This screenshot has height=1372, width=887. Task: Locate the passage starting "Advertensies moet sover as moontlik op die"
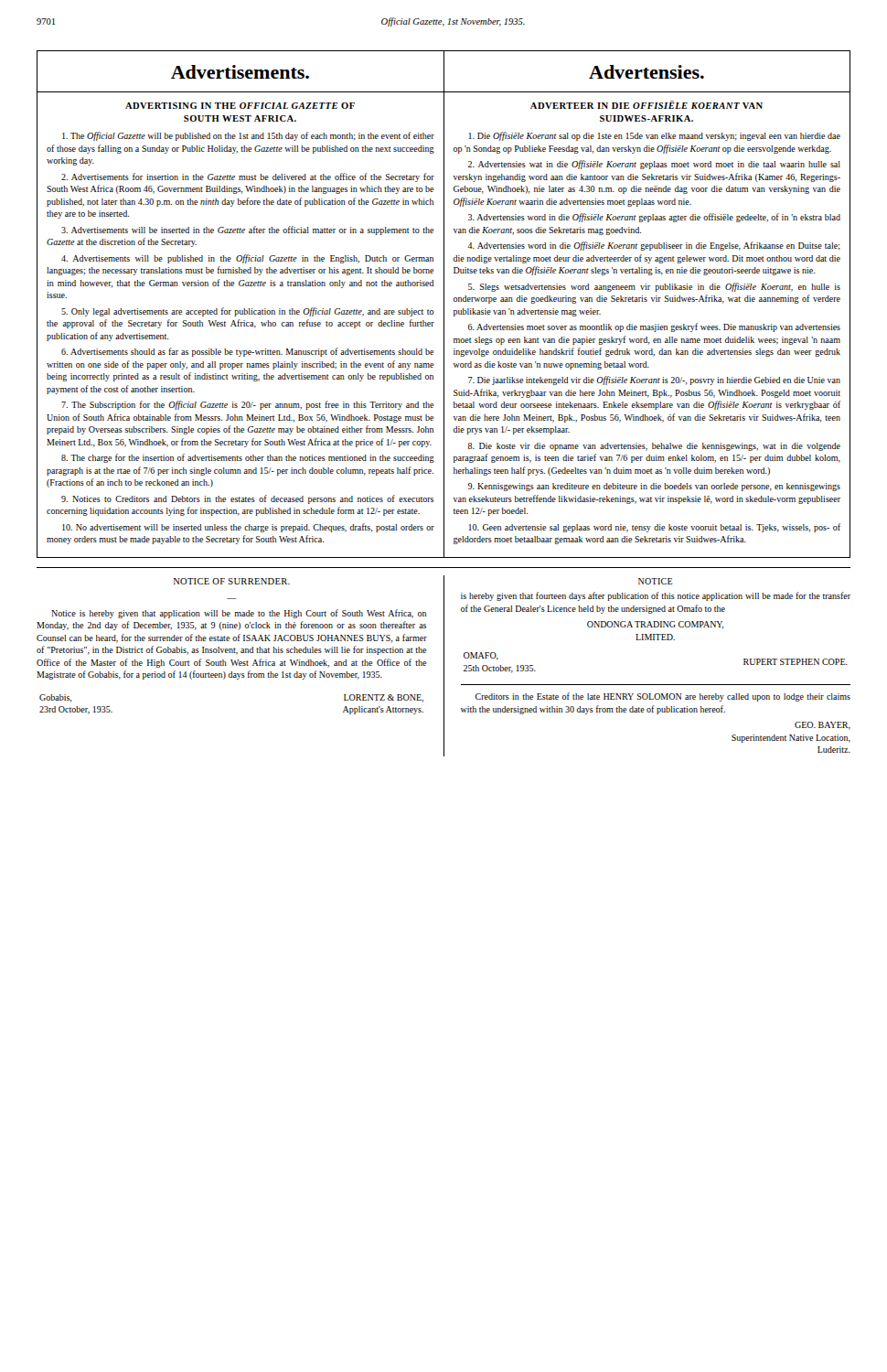(647, 346)
